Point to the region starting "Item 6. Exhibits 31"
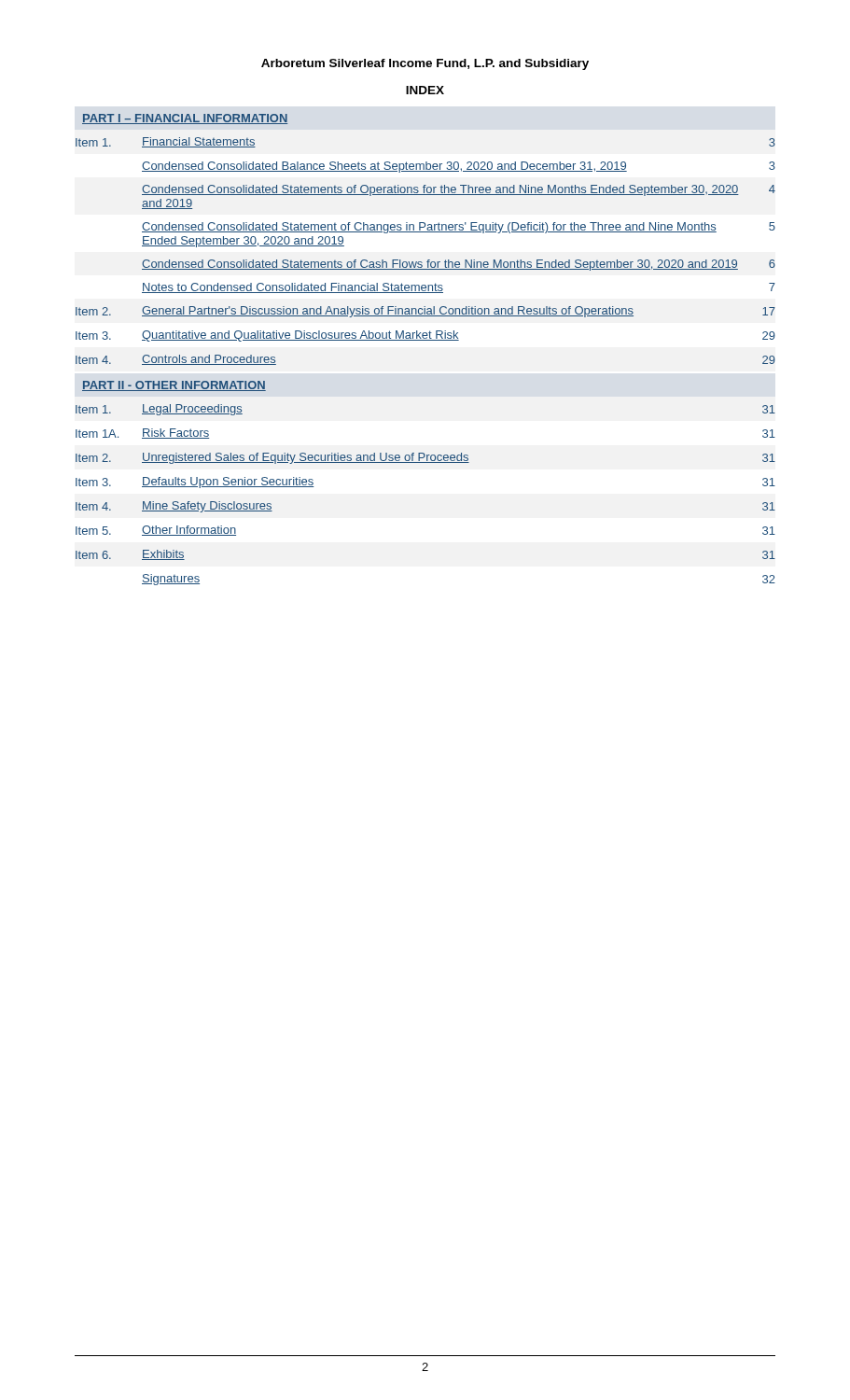This screenshot has width=850, height=1400. pos(93,555)
